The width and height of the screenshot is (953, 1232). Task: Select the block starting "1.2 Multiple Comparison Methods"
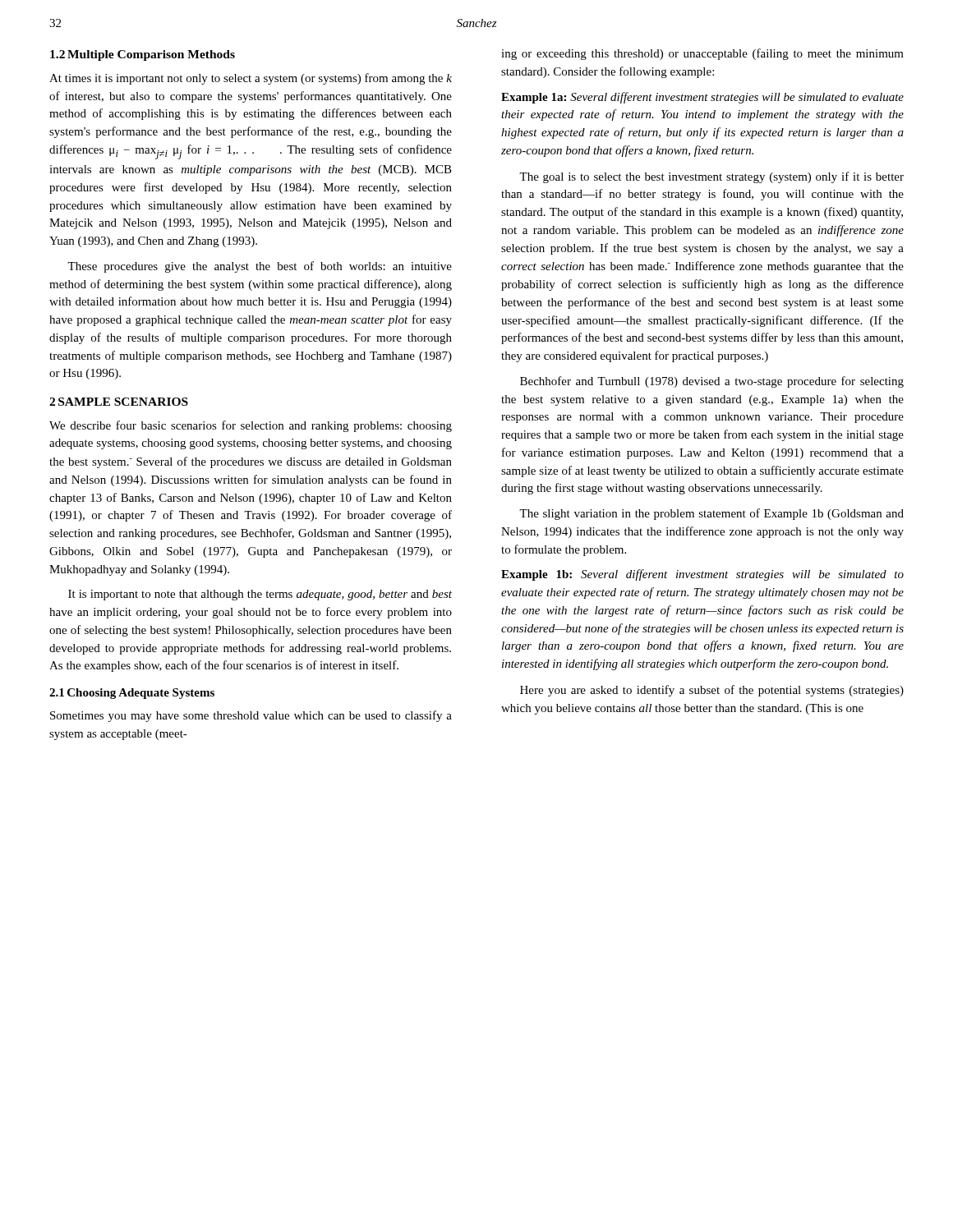[142, 53]
